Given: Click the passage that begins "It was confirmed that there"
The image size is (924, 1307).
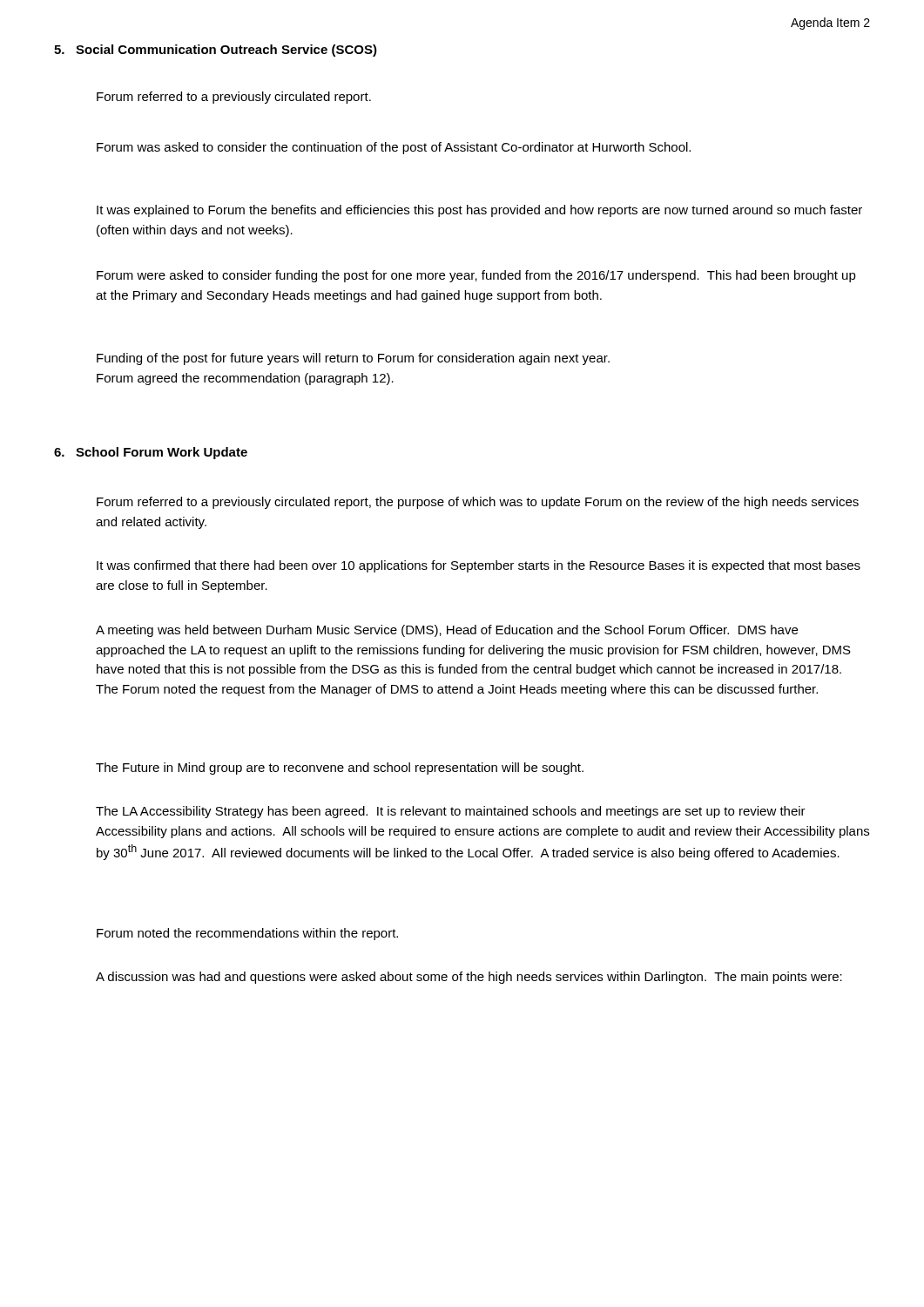Looking at the screenshot, I should [x=478, y=575].
